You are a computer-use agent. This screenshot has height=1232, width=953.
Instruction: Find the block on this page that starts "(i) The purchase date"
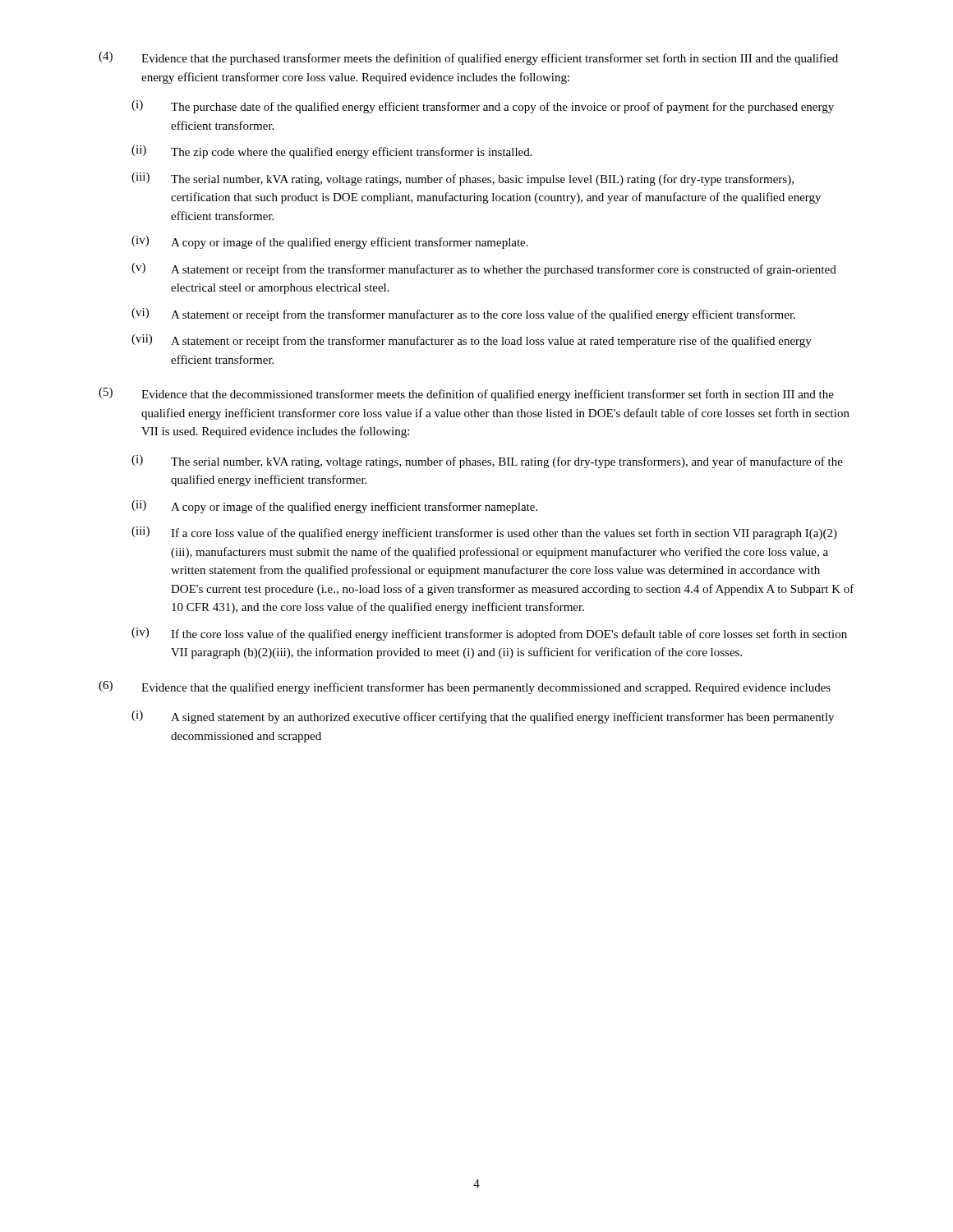[493, 116]
